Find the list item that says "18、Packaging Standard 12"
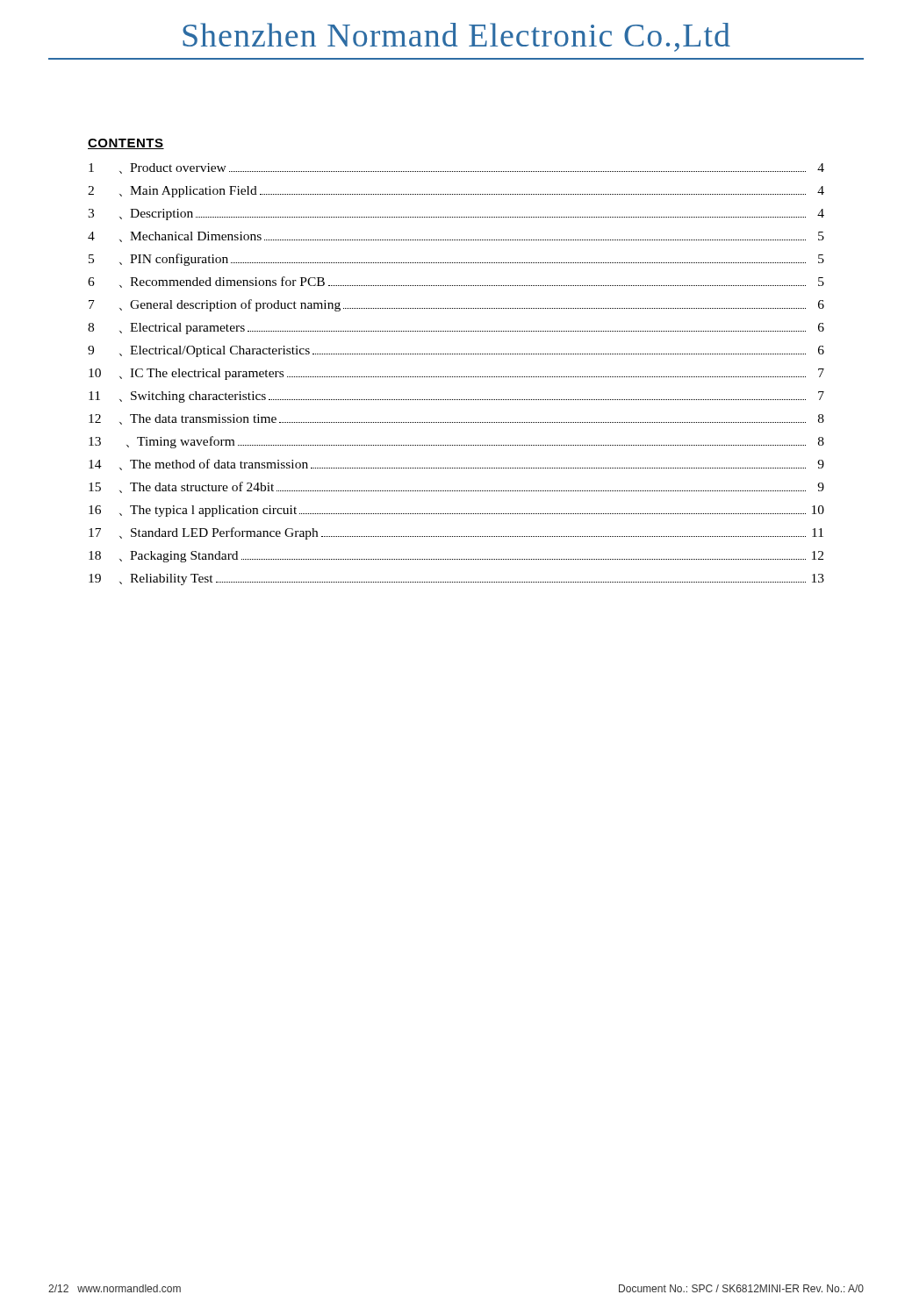This screenshot has height=1316, width=912. (456, 556)
